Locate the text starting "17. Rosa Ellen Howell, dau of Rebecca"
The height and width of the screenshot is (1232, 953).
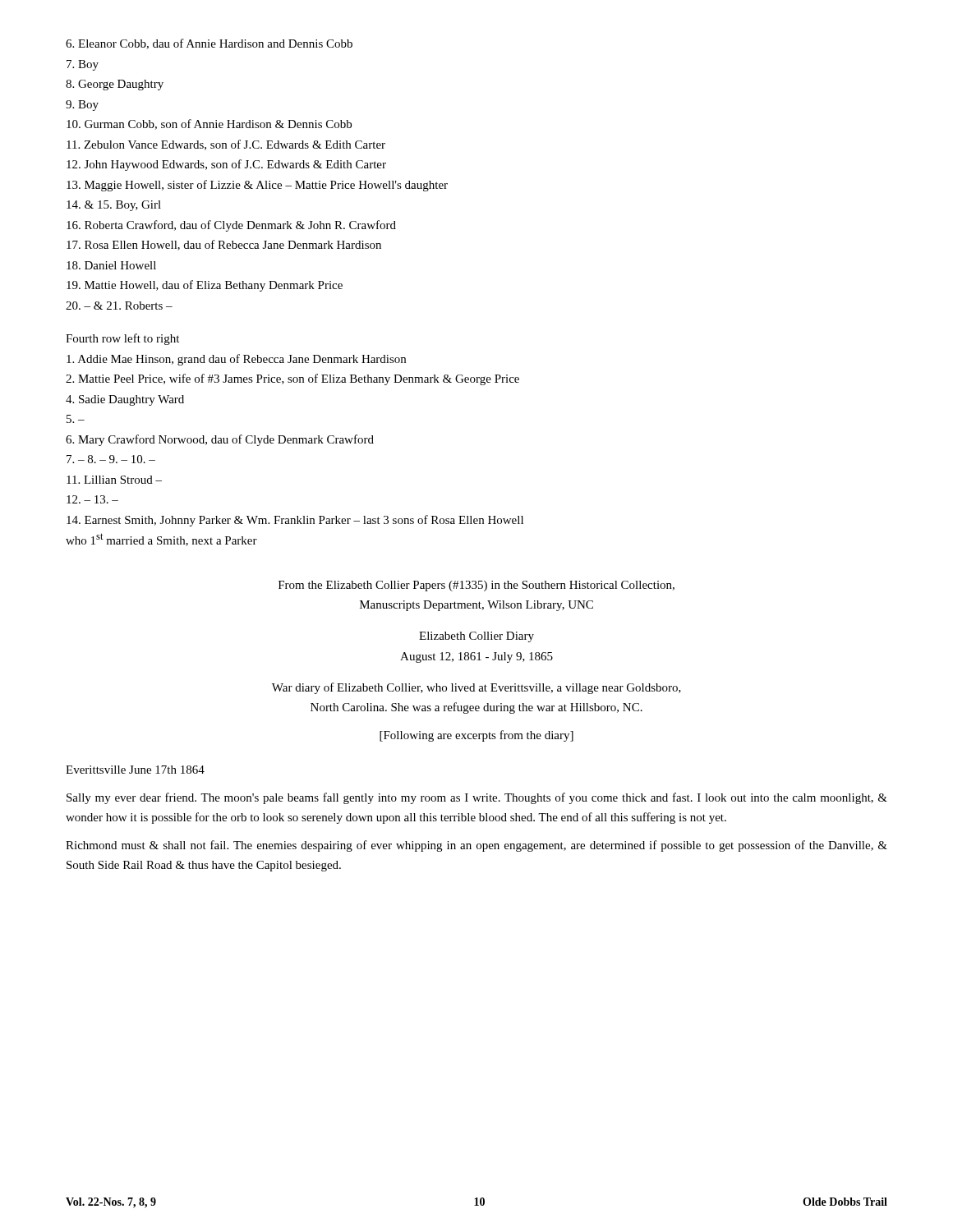click(x=224, y=245)
